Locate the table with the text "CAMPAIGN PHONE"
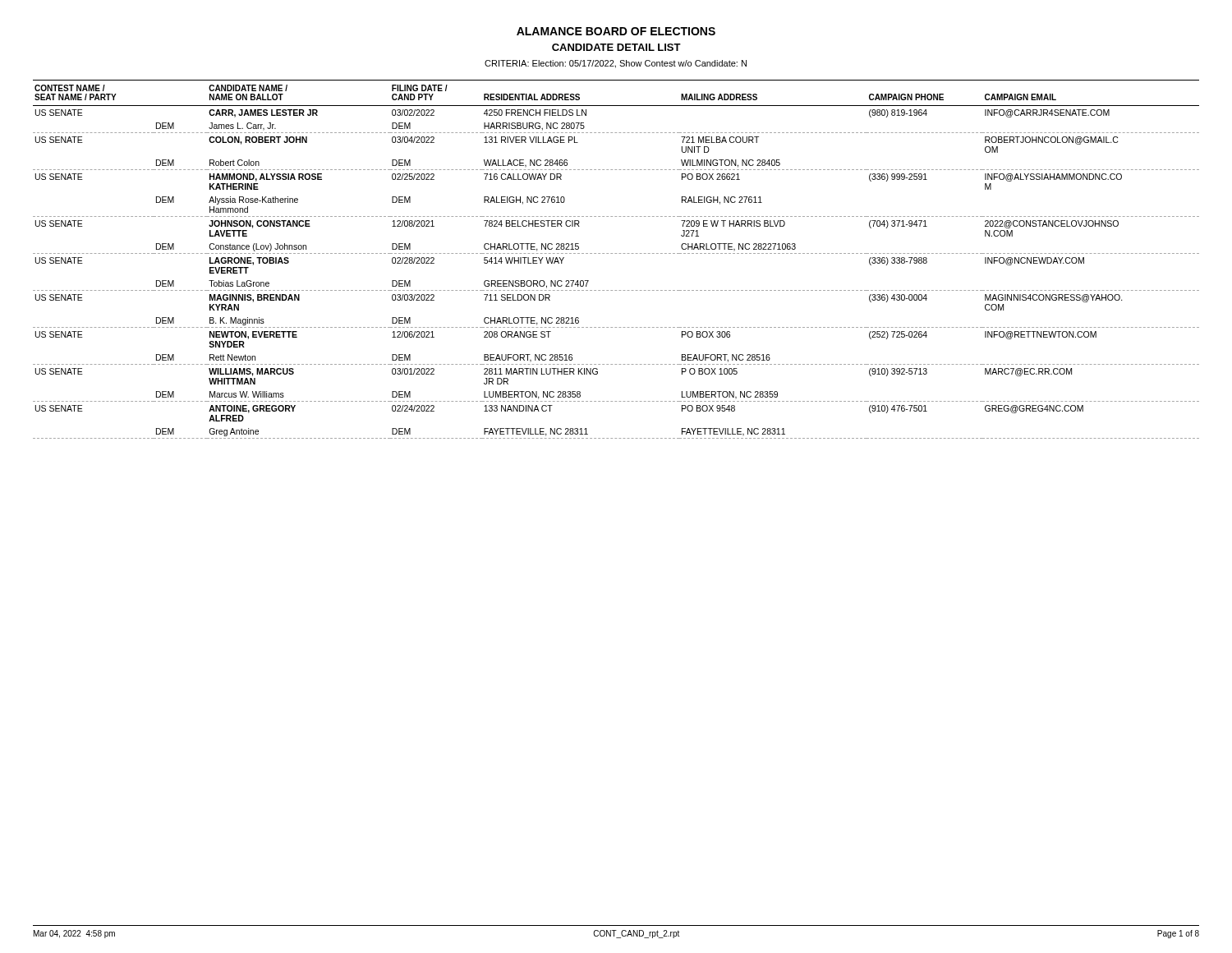The width and height of the screenshot is (1232, 953). pyautogui.click(x=616, y=259)
